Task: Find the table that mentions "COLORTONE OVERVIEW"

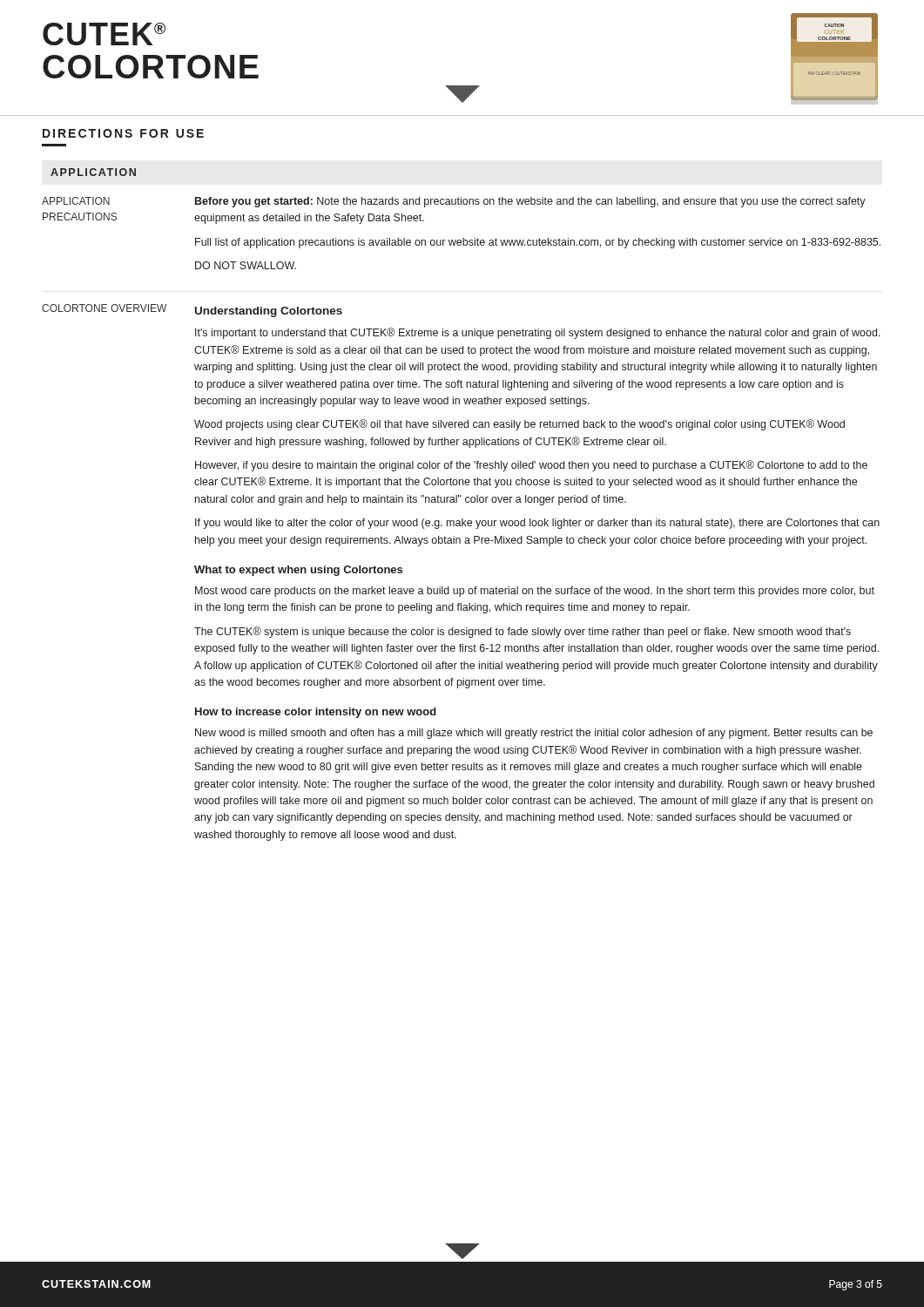Action: (x=462, y=510)
